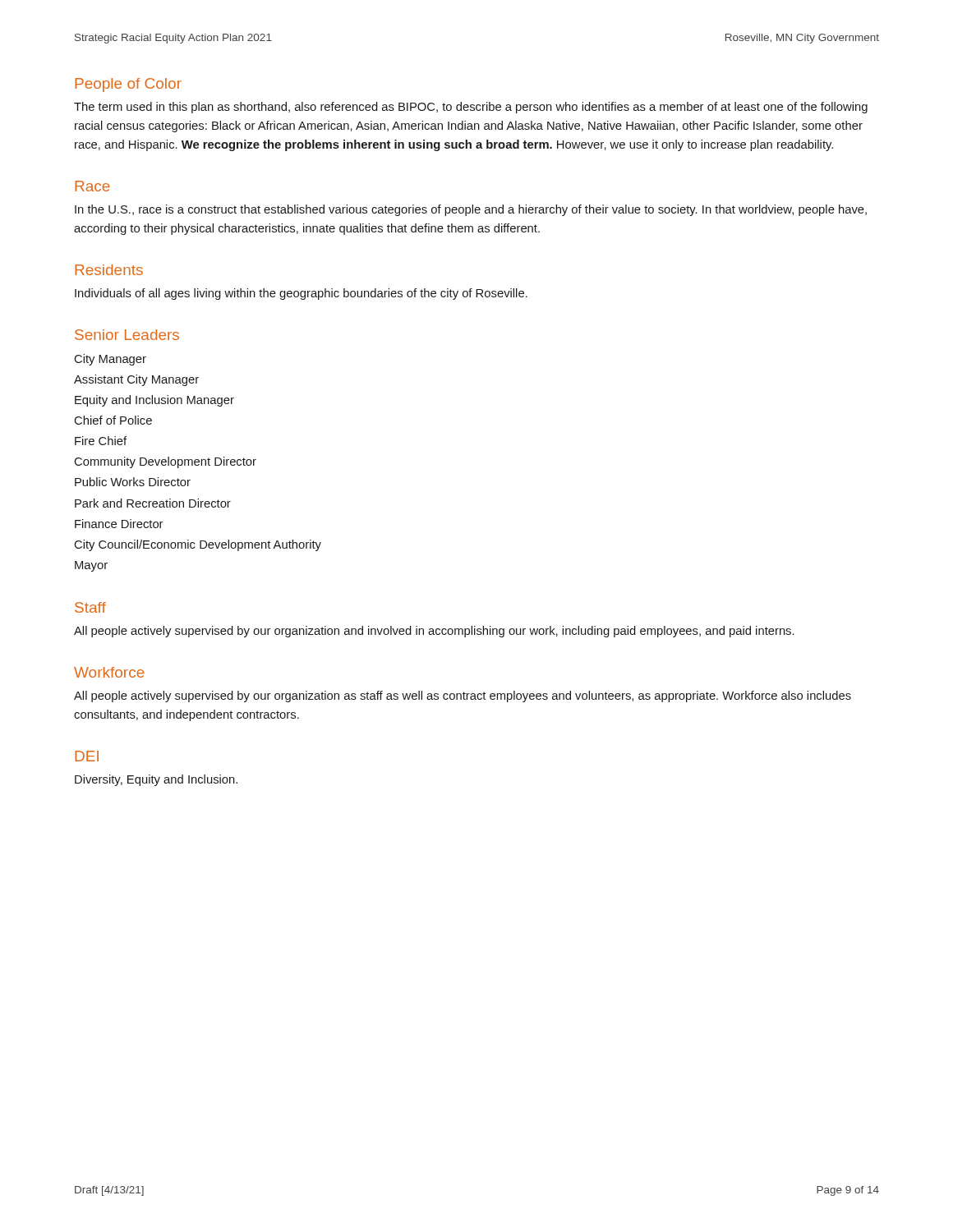This screenshot has height=1232, width=953.
Task: Locate the section header that reads "Senior Leaders"
Action: coord(127,334)
